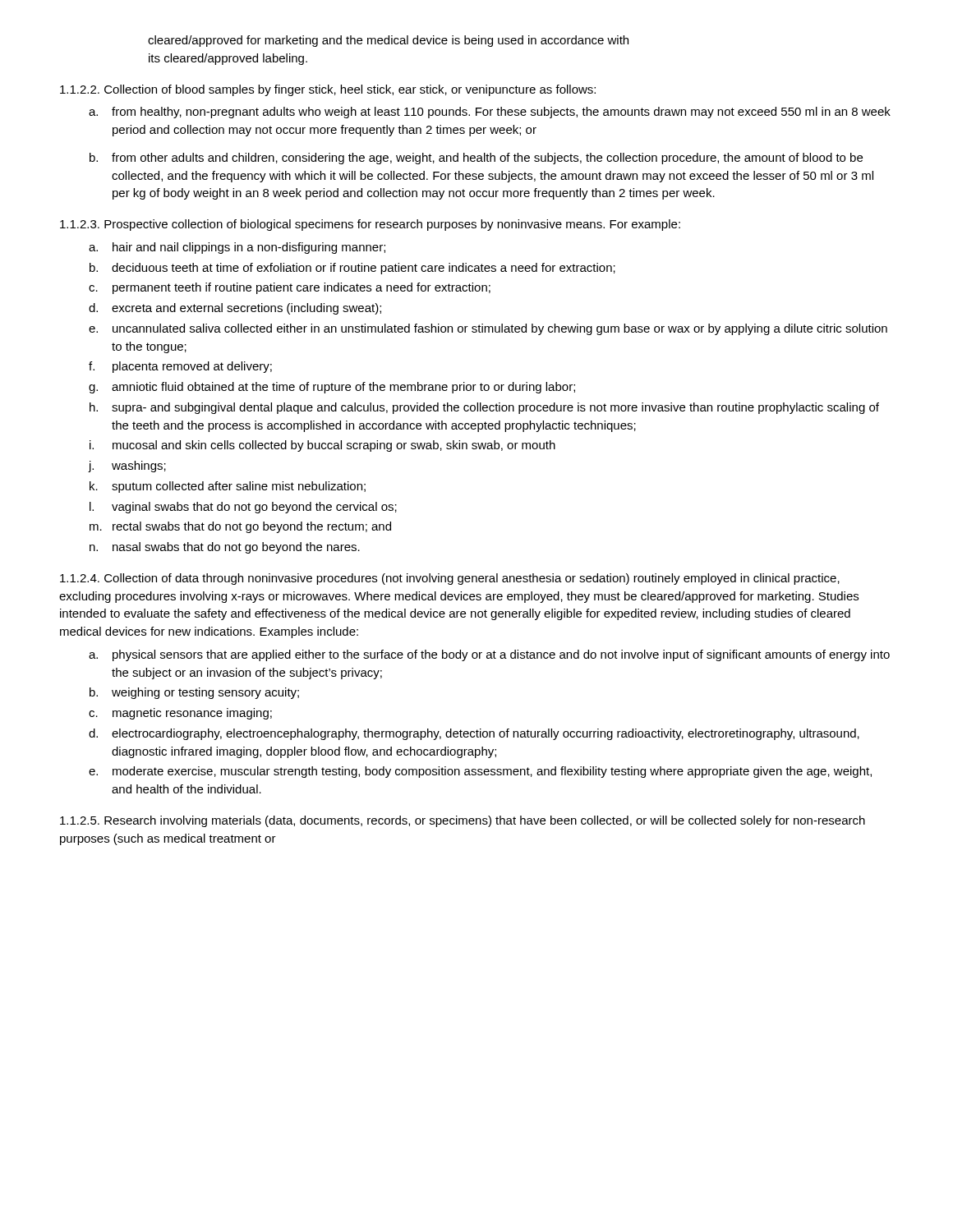Screen dimensions: 1232x953
Task: Locate the block starting "c. permanent teeth if routine patient"
Action: click(290, 288)
